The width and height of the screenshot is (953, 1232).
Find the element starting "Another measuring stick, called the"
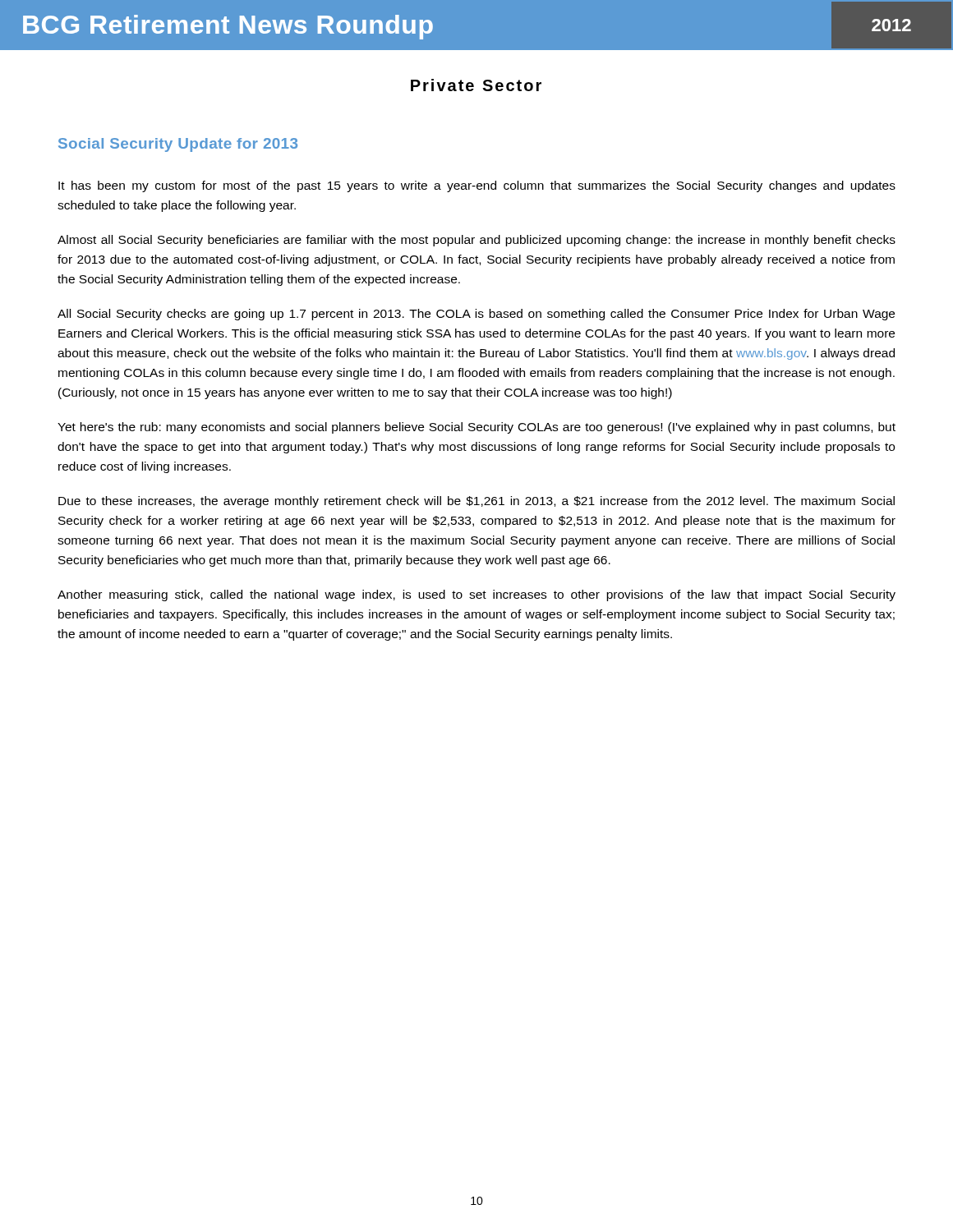476,614
